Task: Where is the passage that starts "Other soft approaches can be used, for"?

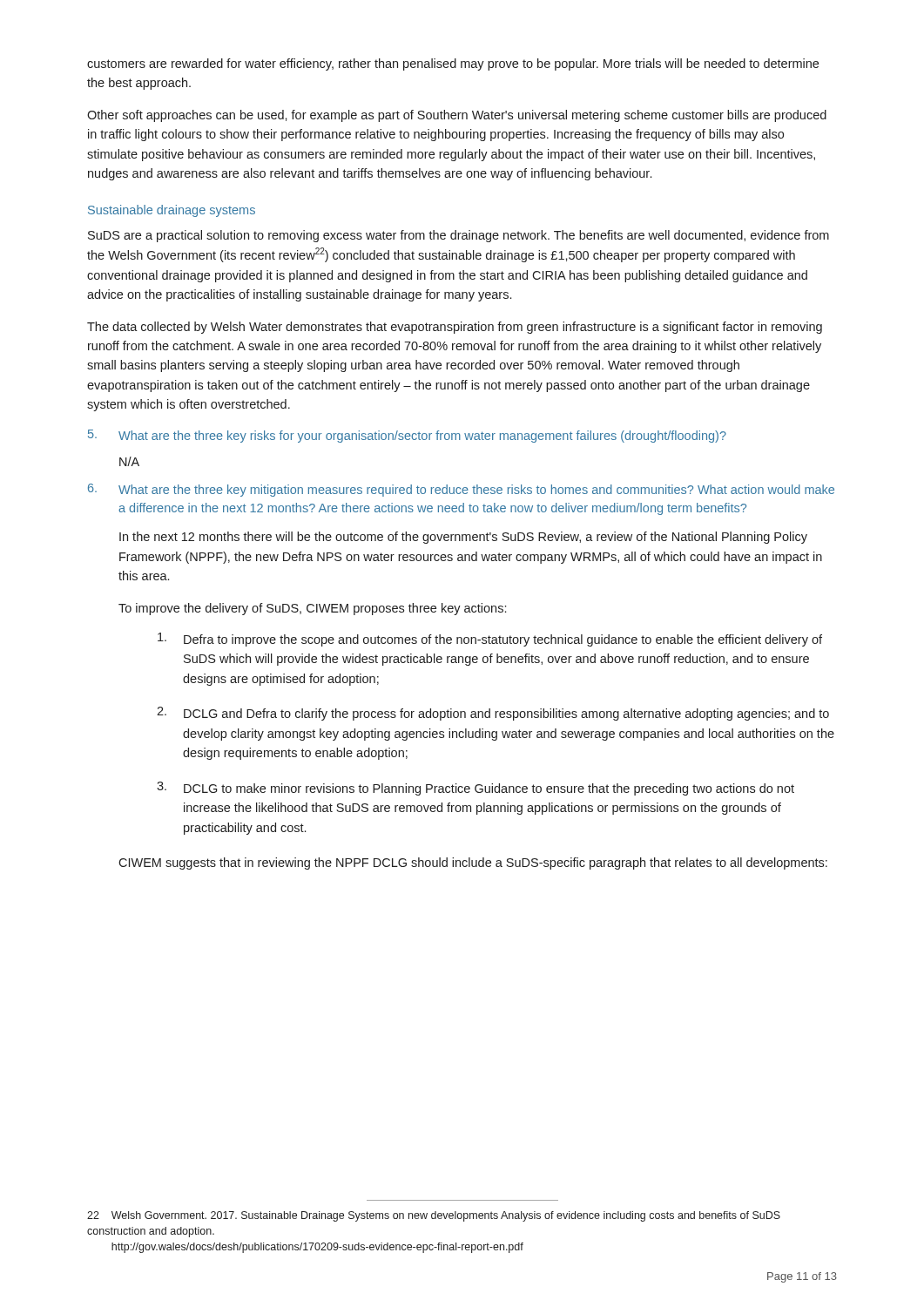Action: point(457,144)
